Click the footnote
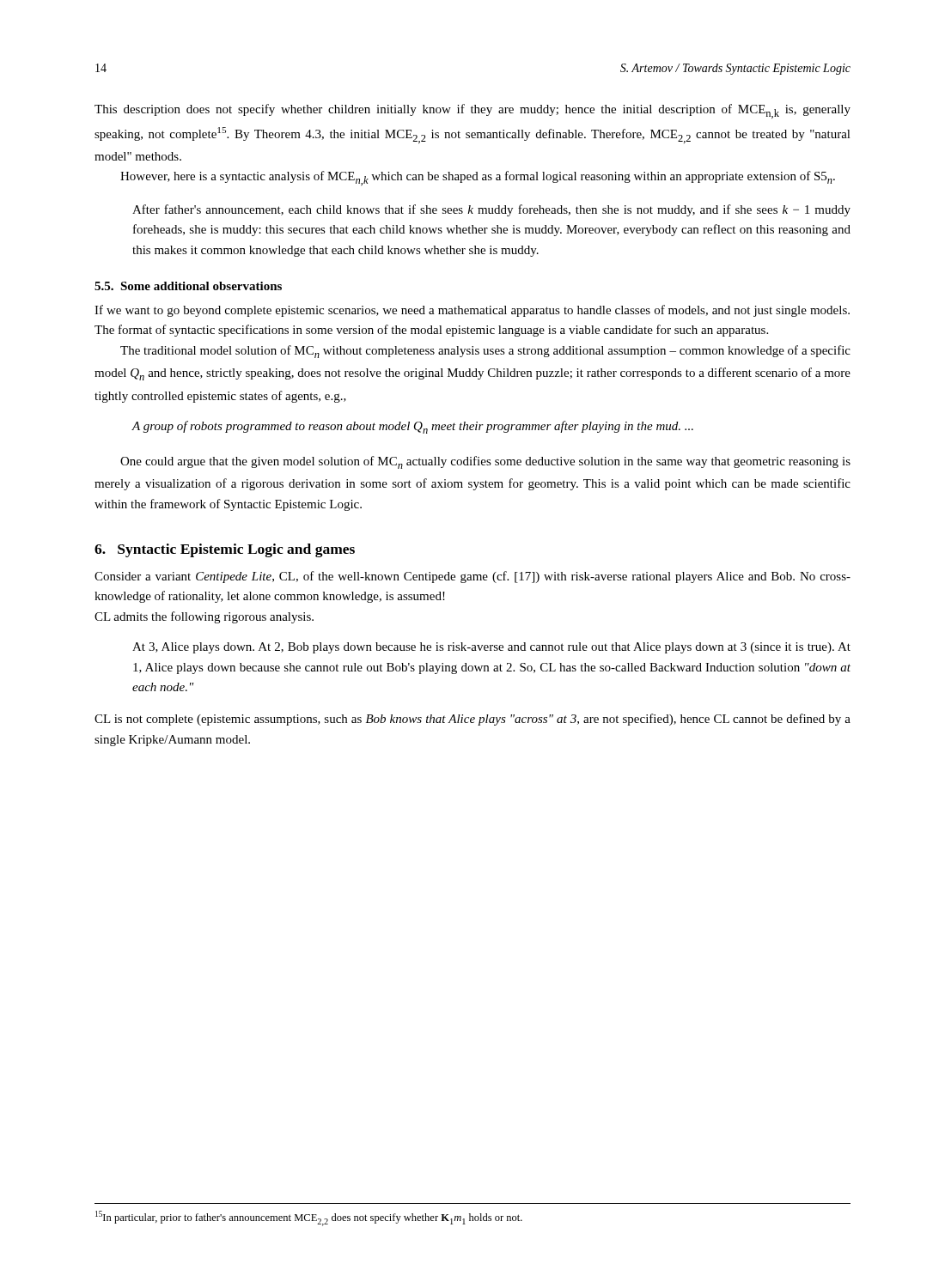 point(309,1218)
